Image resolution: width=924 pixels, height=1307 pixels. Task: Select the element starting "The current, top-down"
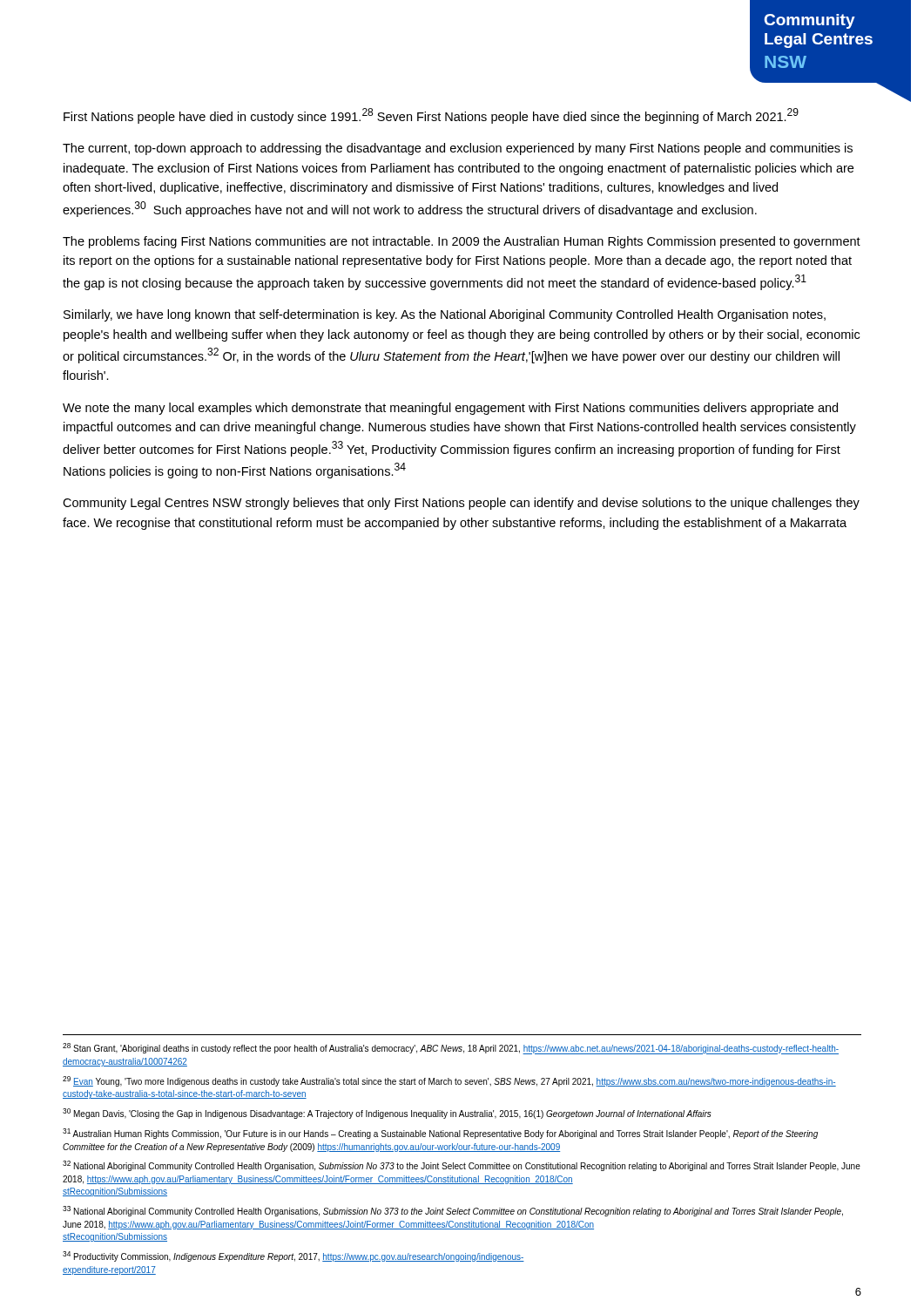(x=458, y=179)
